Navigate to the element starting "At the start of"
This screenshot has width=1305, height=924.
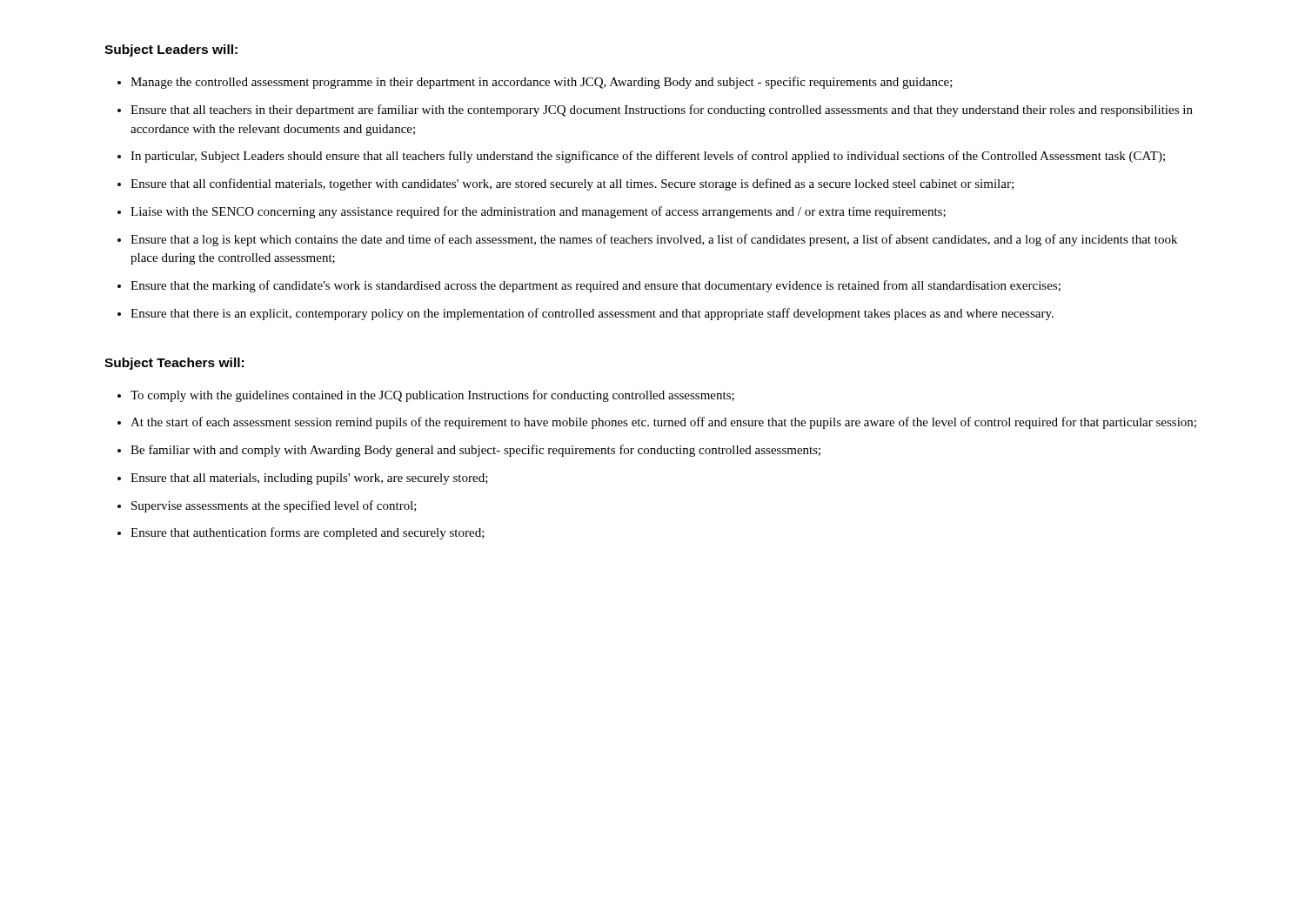pos(664,422)
